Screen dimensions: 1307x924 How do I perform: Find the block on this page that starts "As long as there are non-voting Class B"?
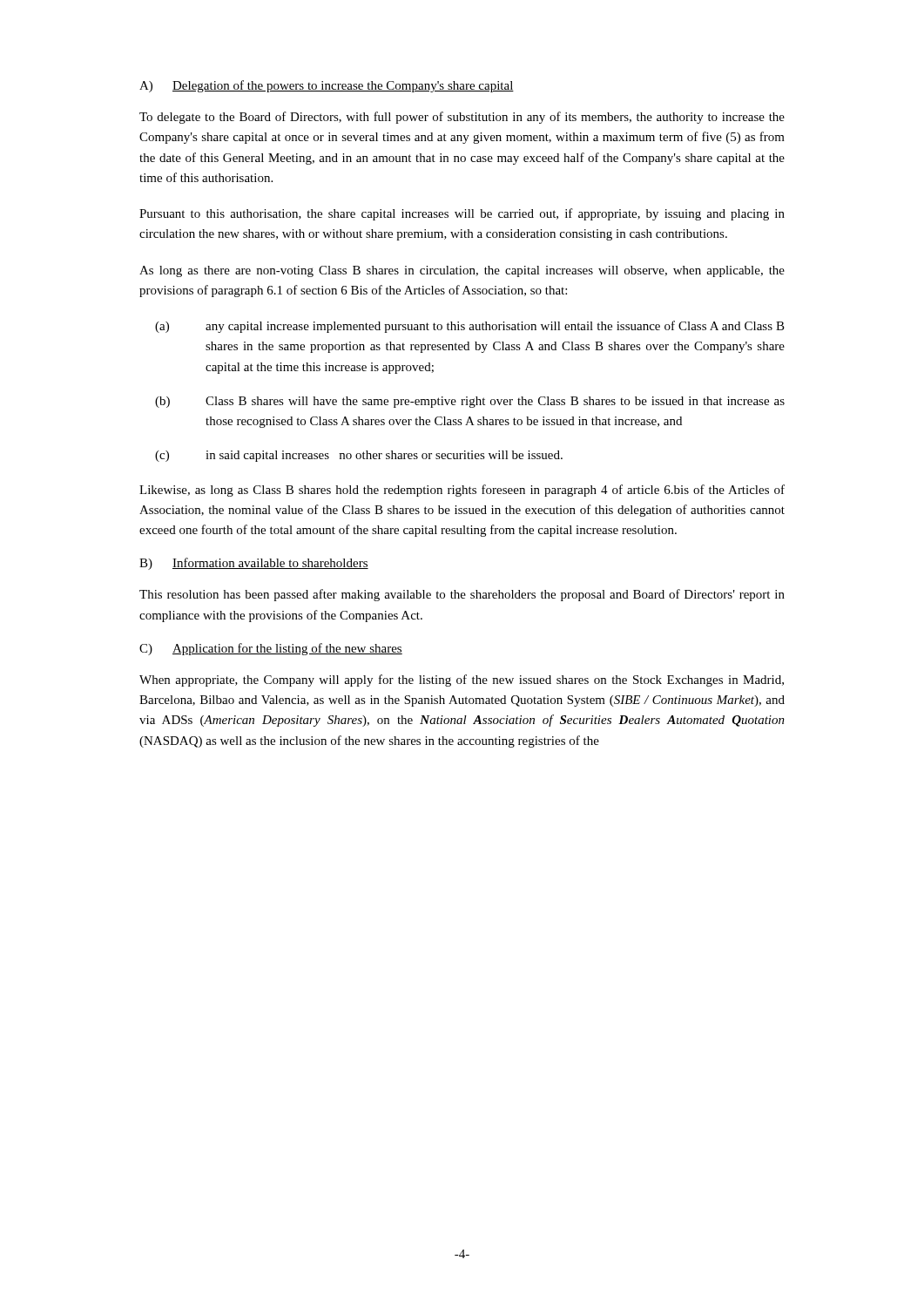462,280
